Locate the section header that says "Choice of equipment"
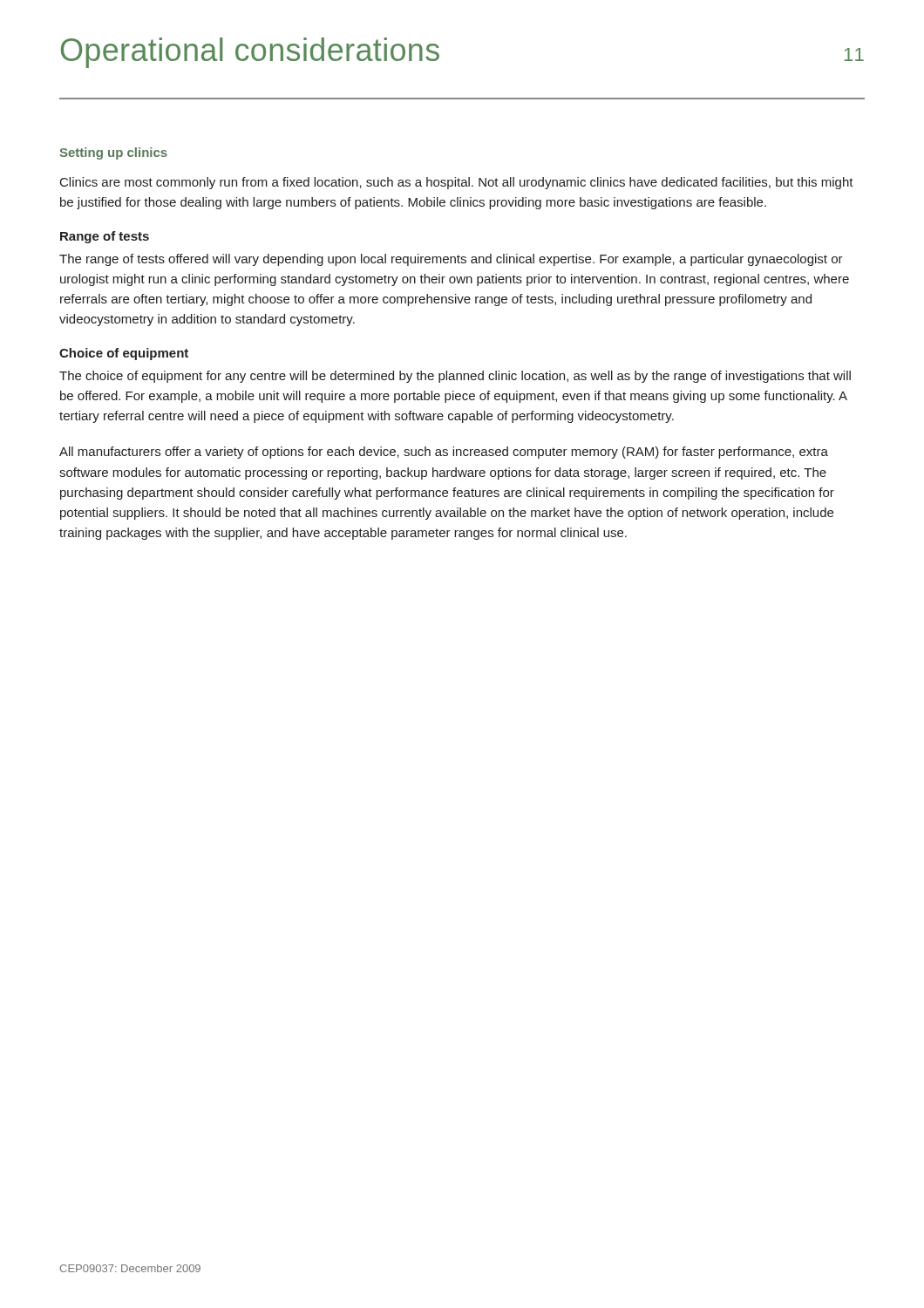 pyautogui.click(x=124, y=352)
